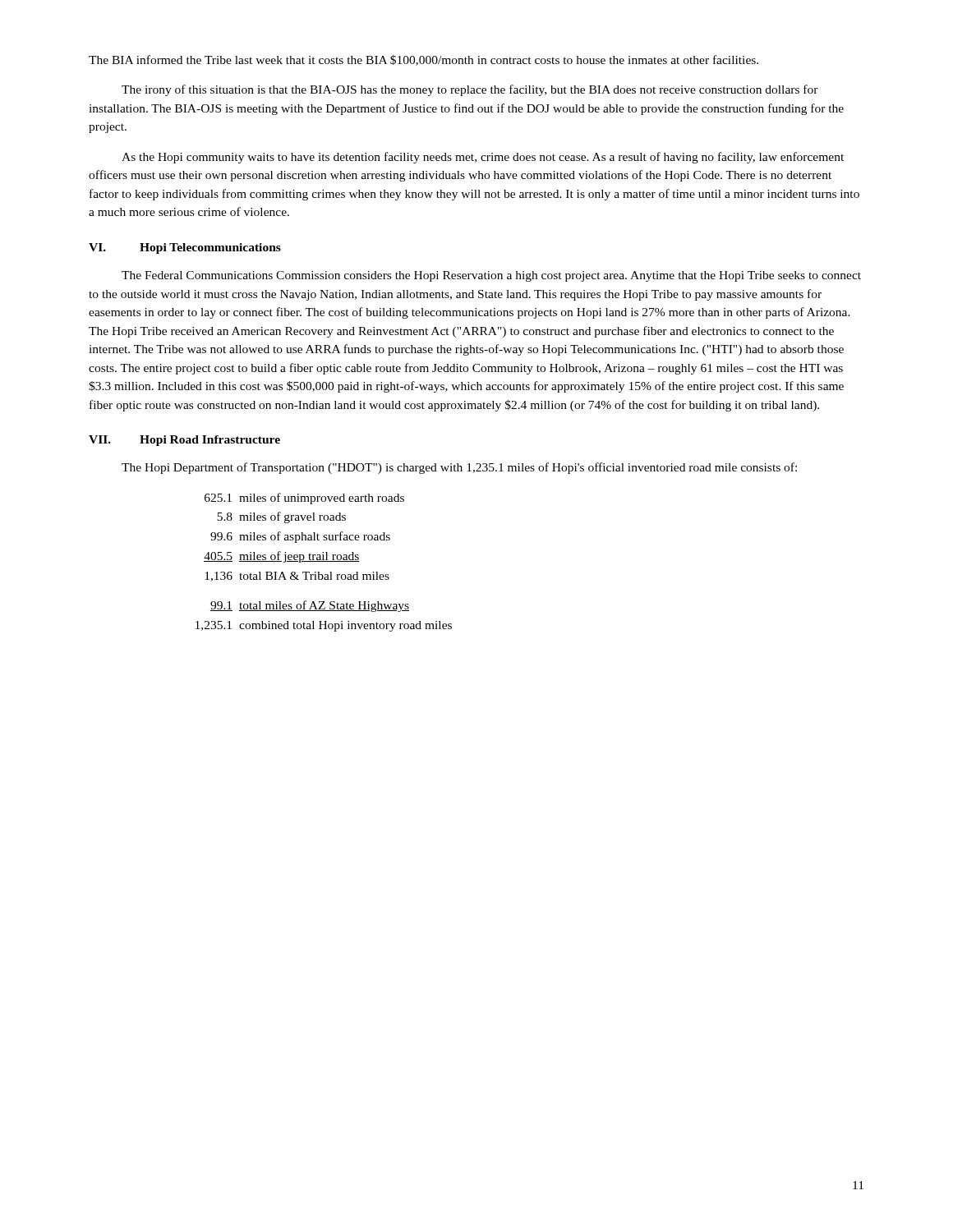Select the passage starting "The BIA informed the Tribe last week"
The width and height of the screenshot is (953, 1232).
click(x=476, y=60)
